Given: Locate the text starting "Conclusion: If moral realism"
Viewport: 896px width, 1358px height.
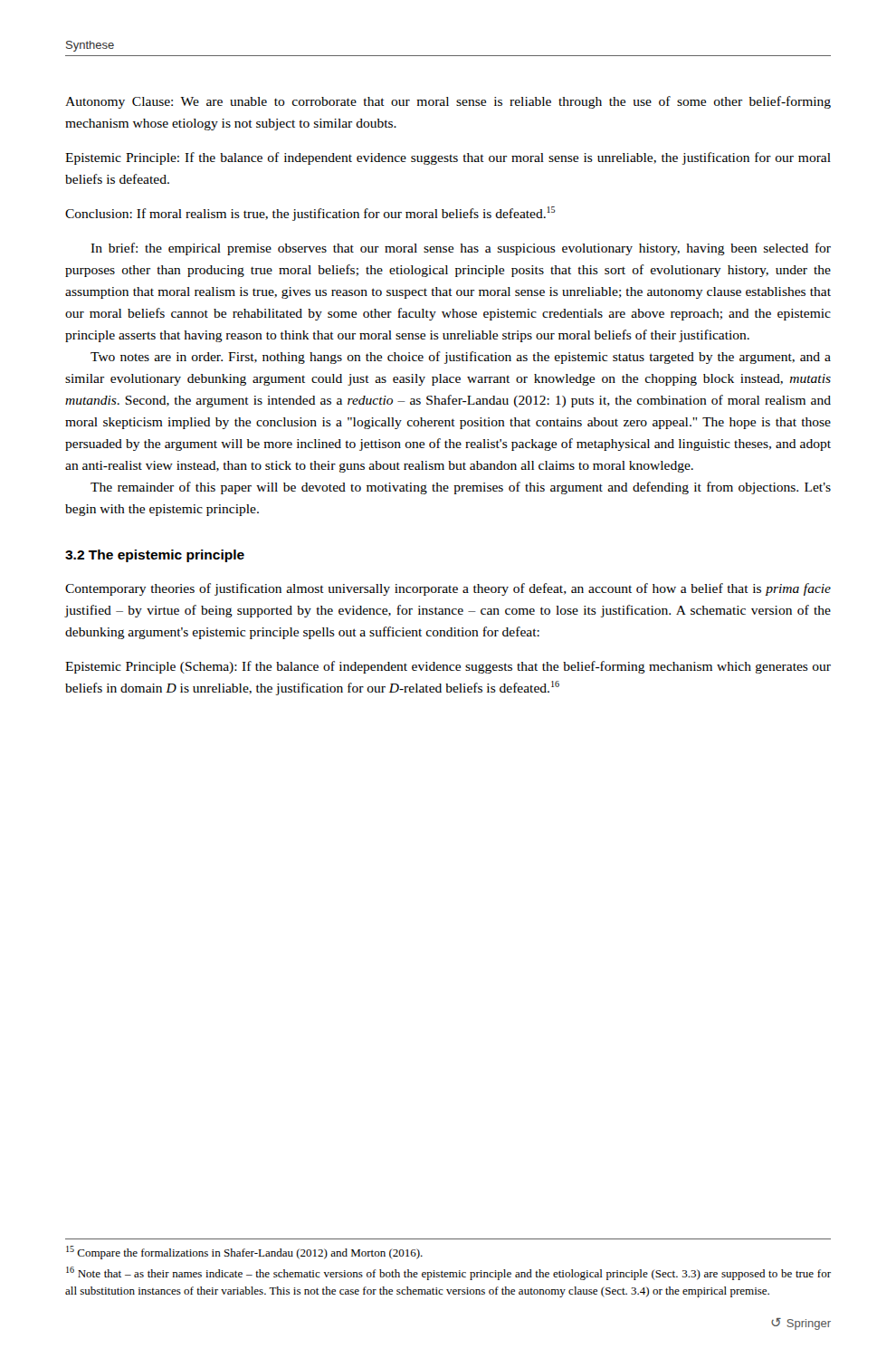Looking at the screenshot, I should pyautogui.click(x=448, y=214).
